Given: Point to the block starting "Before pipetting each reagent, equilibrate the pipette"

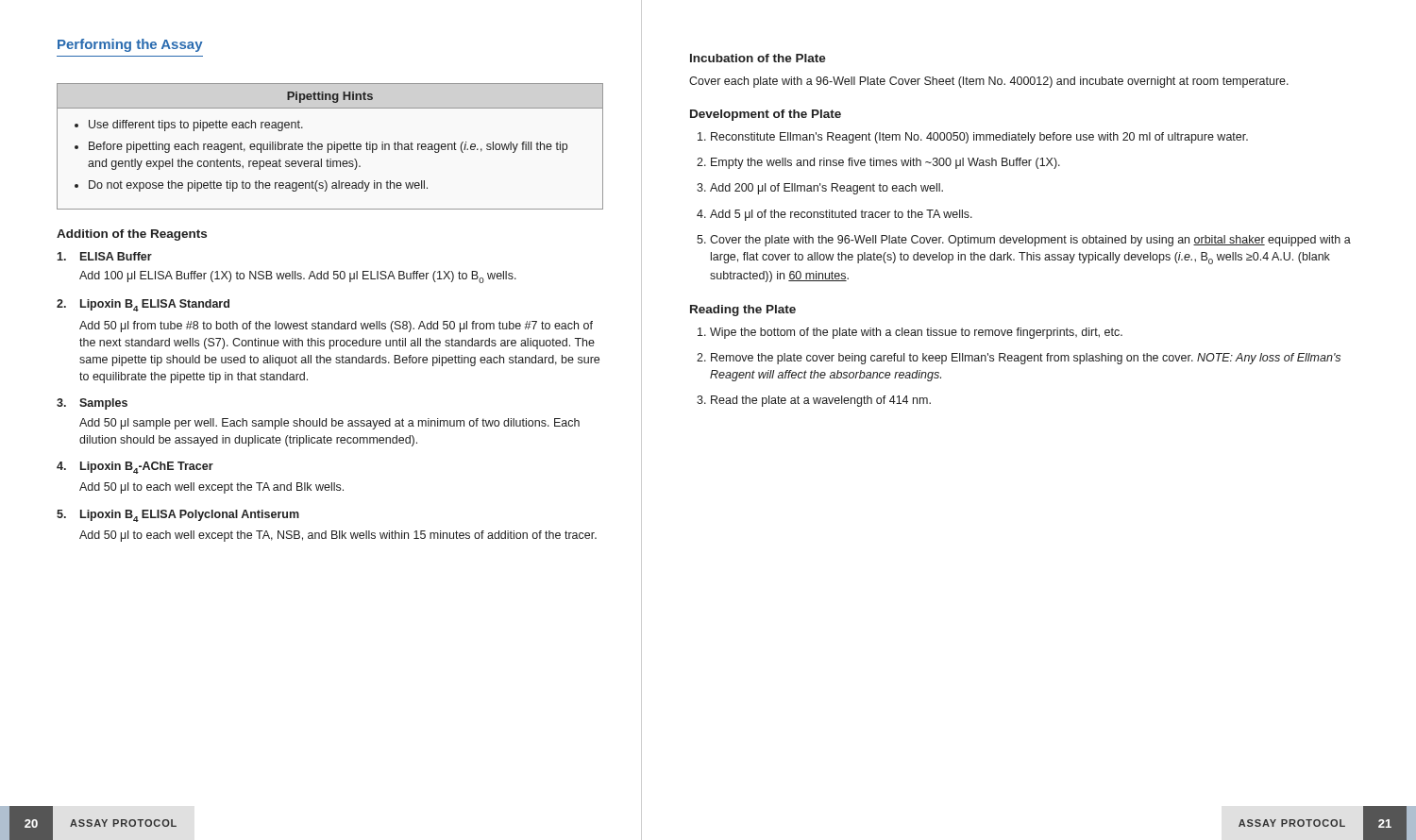Looking at the screenshot, I should pyautogui.click(x=328, y=155).
